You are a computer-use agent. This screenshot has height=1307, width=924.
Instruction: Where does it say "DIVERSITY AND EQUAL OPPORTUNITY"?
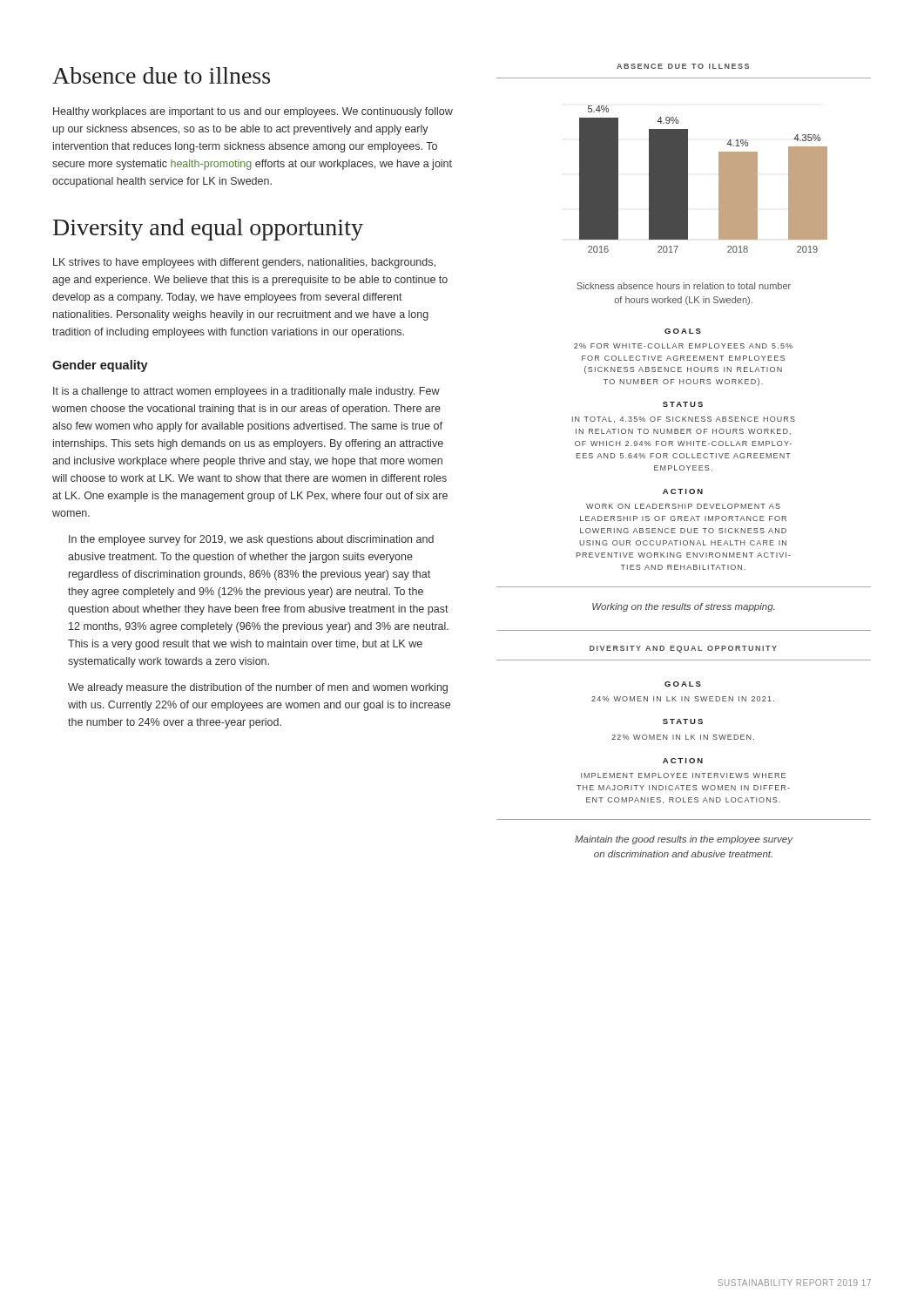click(x=684, y=648)
